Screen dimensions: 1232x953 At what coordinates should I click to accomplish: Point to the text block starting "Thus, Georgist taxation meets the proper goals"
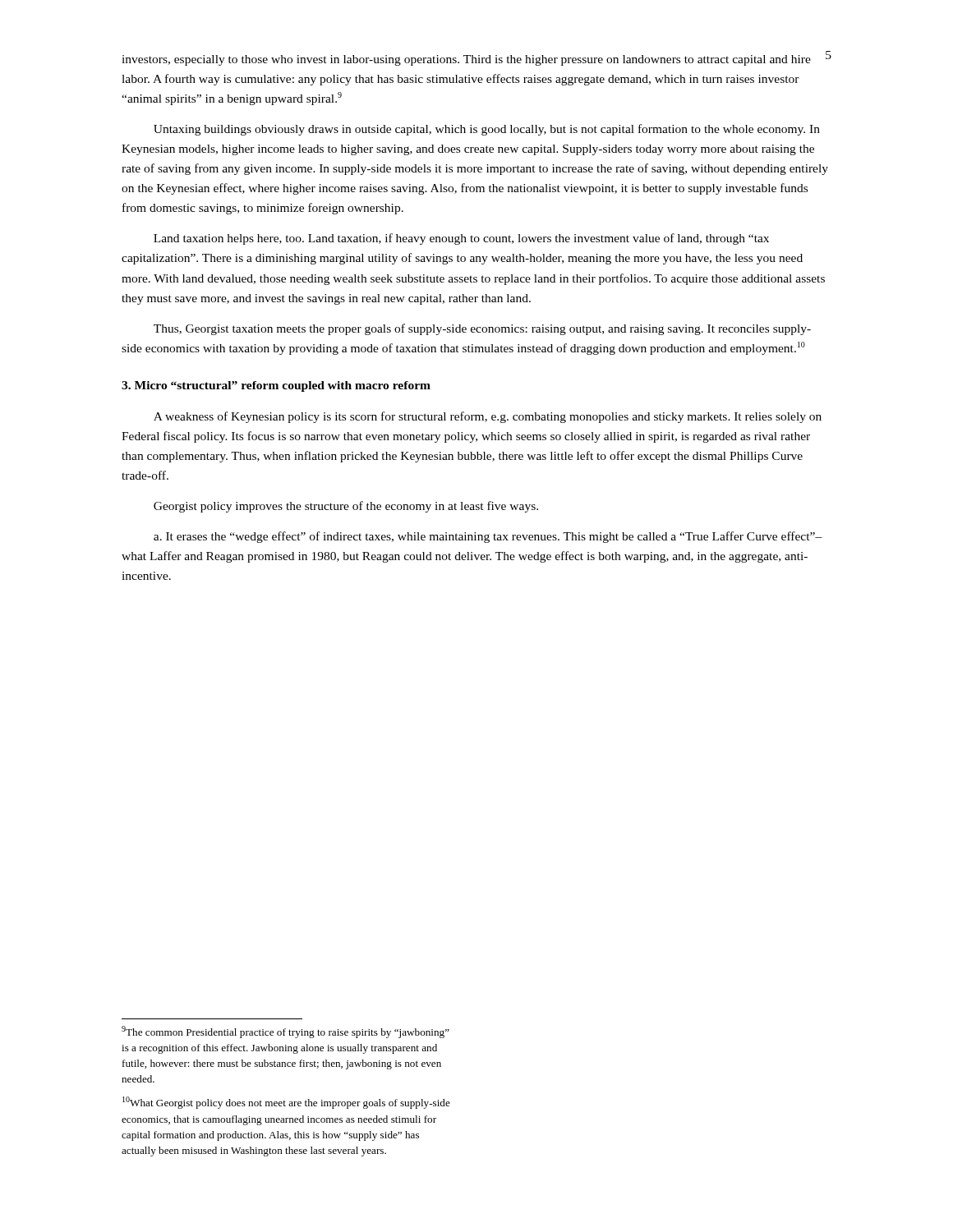click(x=476, y=338)
